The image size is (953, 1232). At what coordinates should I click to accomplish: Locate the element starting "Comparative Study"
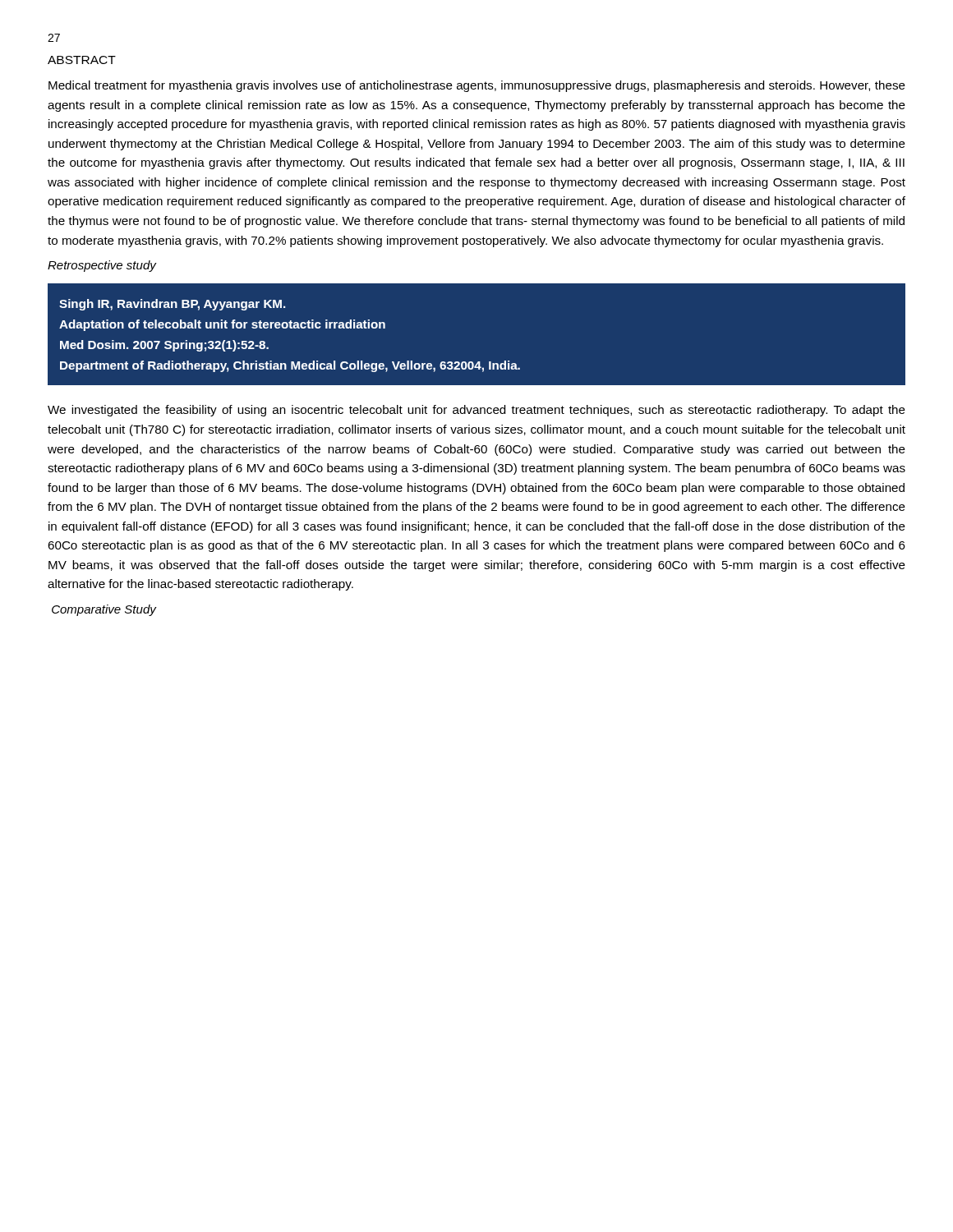102,609
